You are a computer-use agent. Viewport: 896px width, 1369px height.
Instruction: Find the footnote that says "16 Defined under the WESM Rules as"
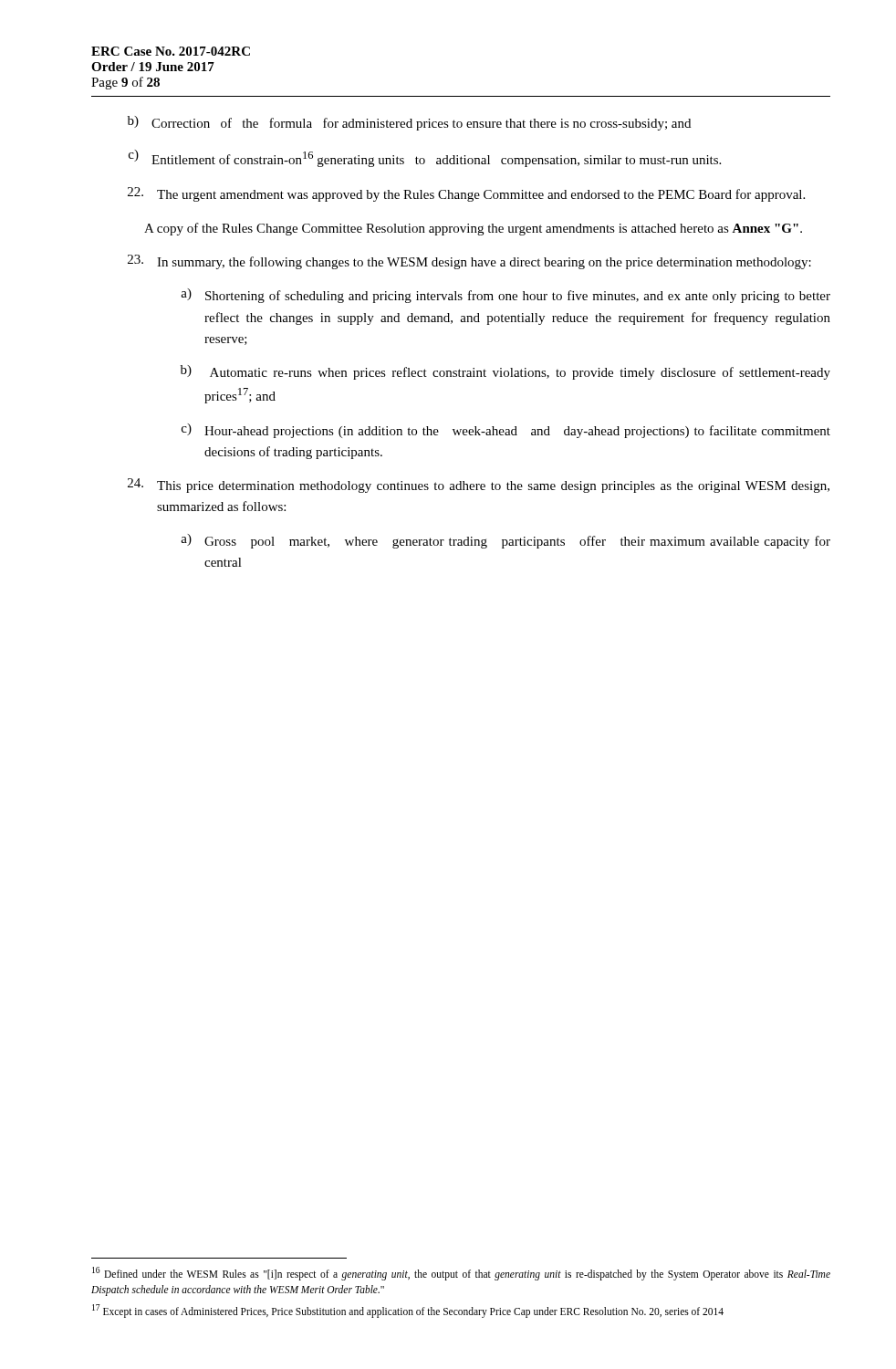tap(461, 1280)
